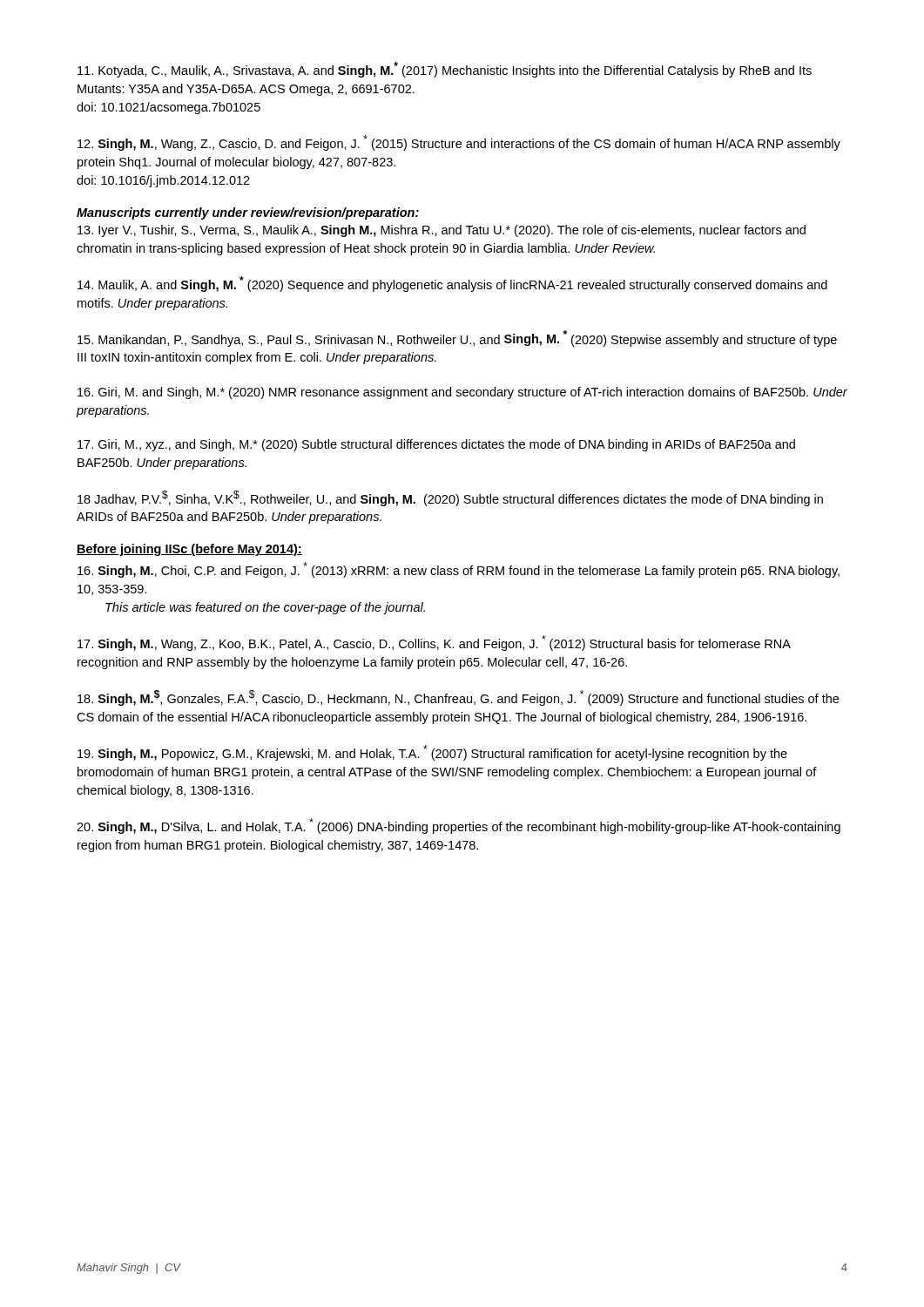Click on the list item that says "20. Singh, M.,"
Image resolution: width=924 pixels, height=1307 pixels.
[x=459, y=834]
